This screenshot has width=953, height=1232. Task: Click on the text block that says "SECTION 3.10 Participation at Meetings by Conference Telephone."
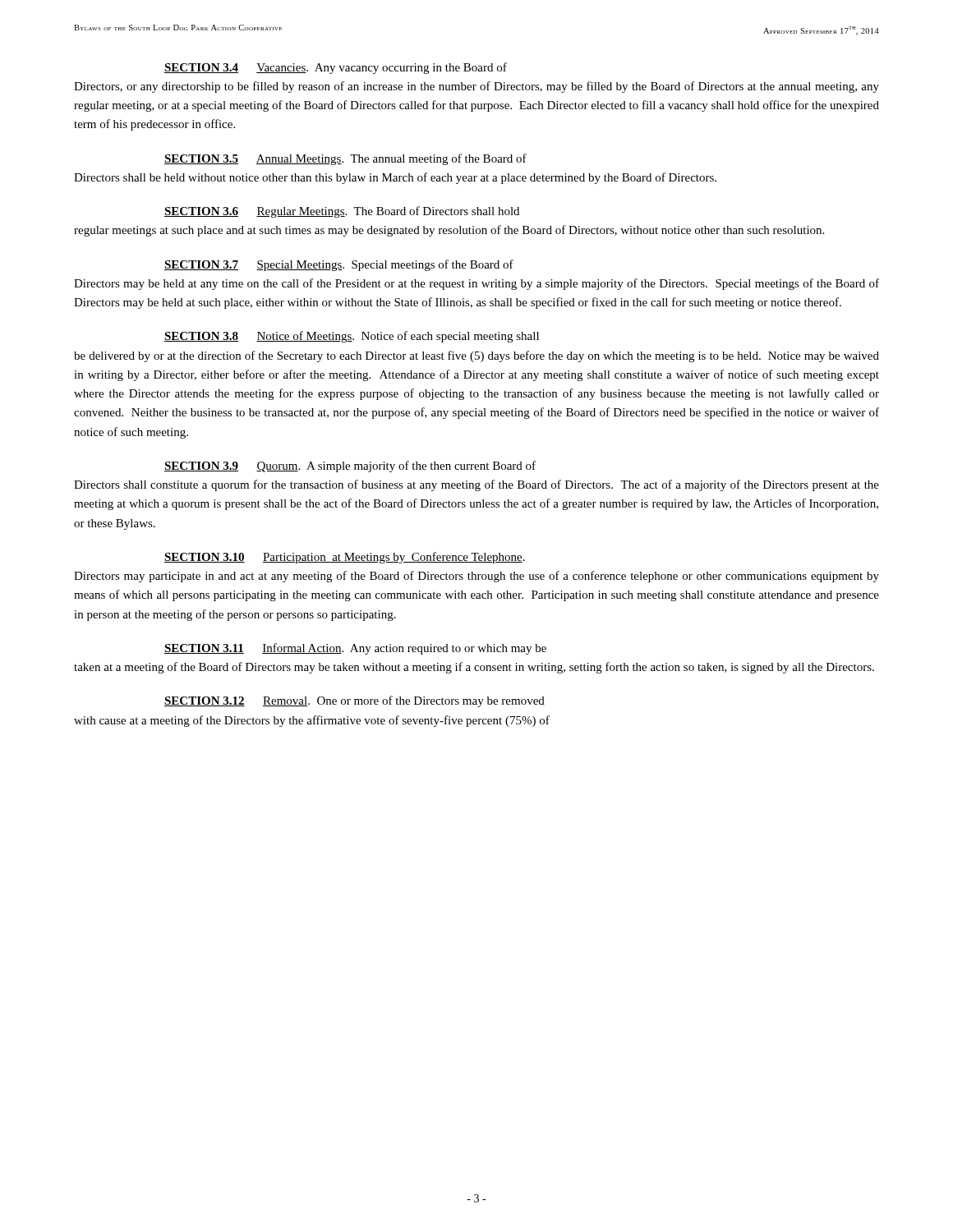click(x=476, y=584)
